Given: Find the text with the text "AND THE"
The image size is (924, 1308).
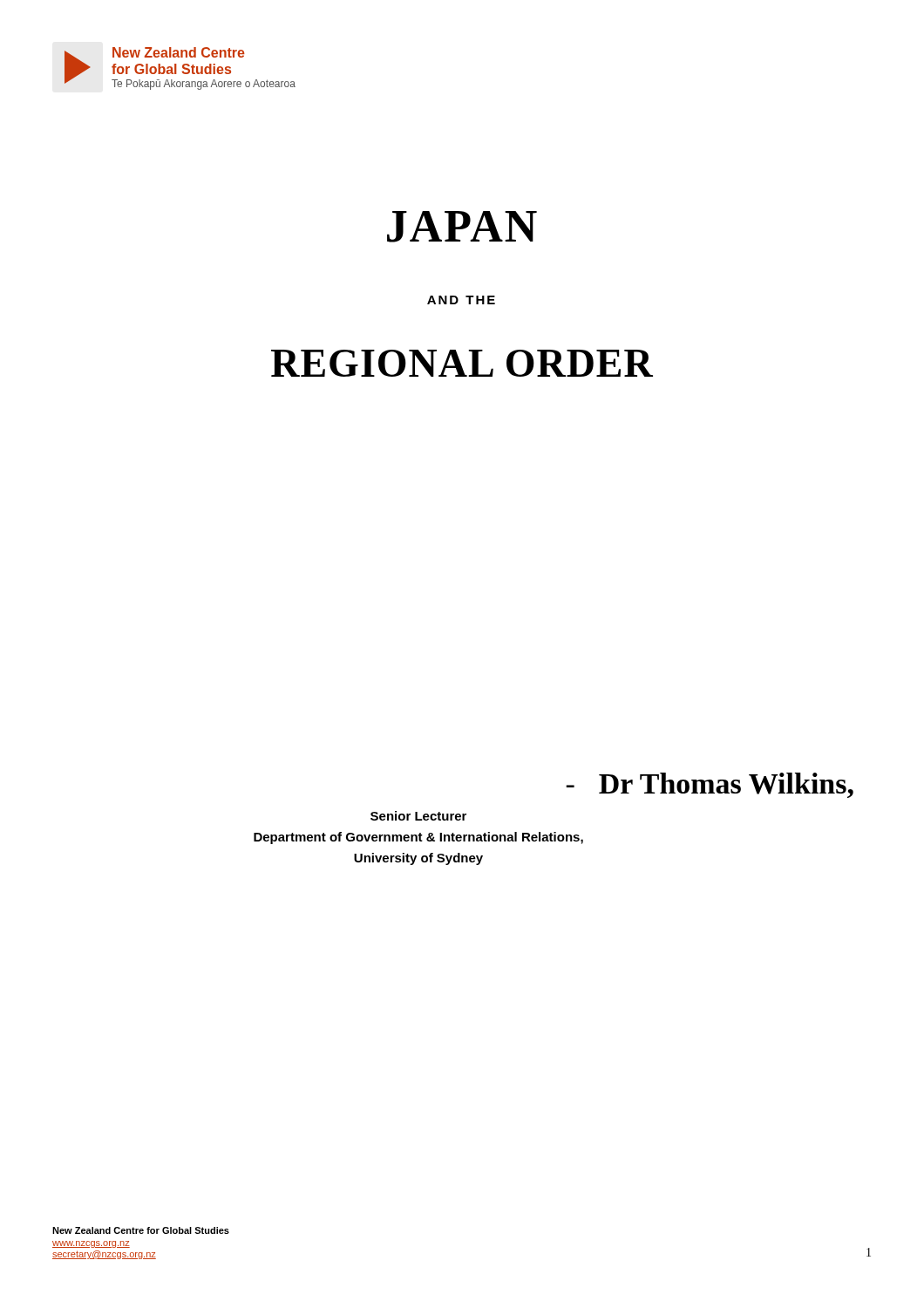Looking at the screenshot, I should tap(462, 300).
